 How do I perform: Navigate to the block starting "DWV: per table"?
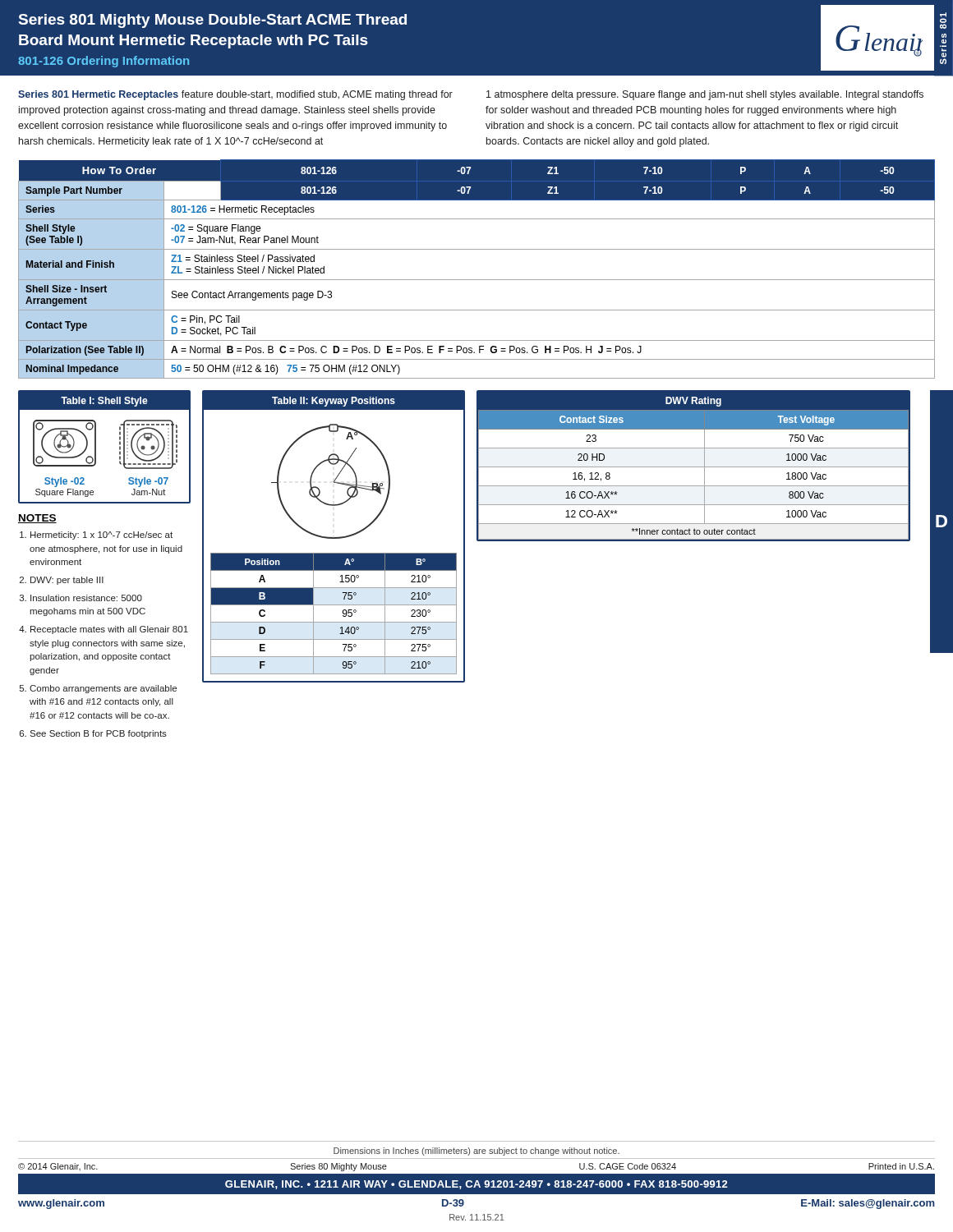pos(67,580)
